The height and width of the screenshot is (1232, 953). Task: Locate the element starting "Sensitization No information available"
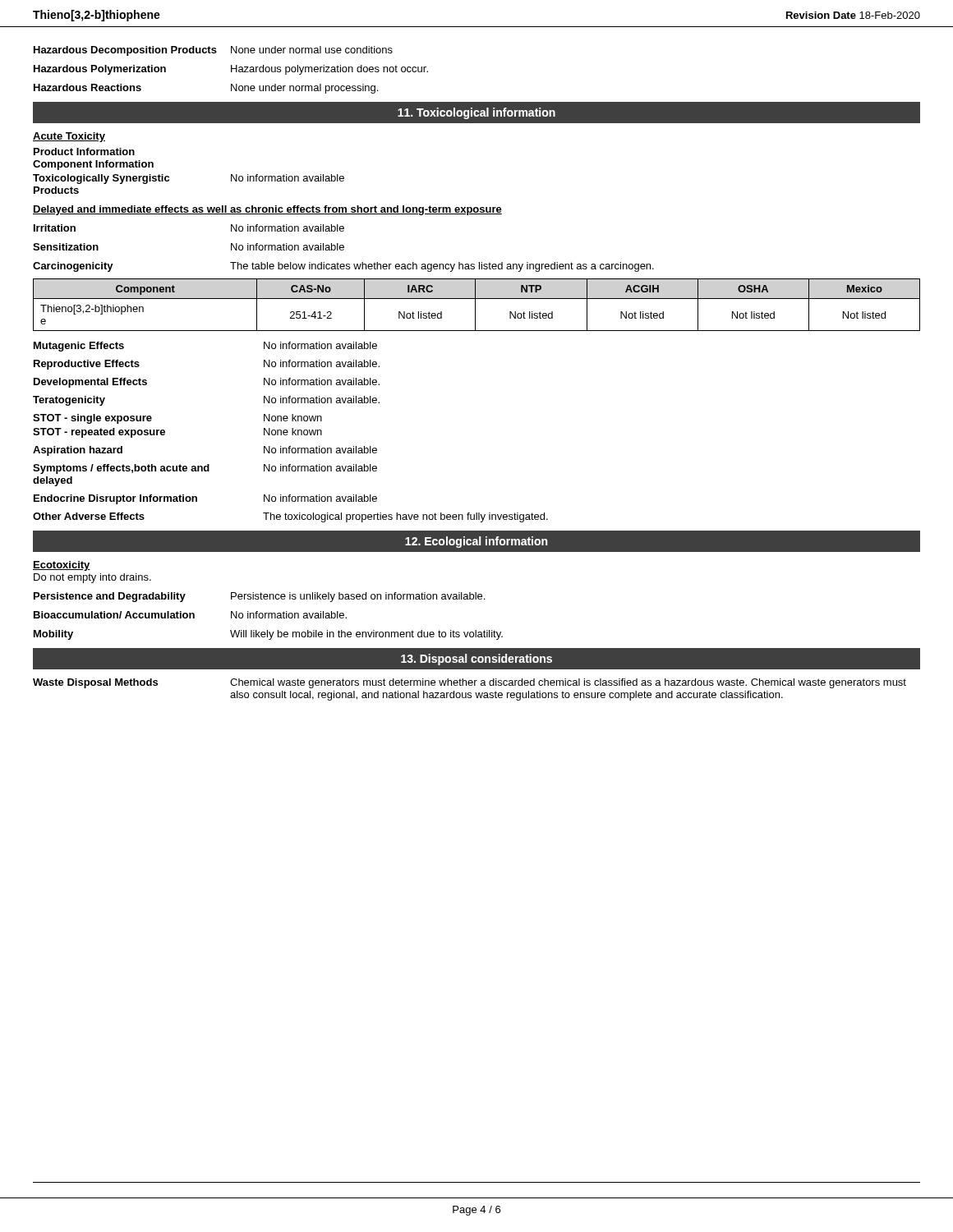[x=66, y=247]
